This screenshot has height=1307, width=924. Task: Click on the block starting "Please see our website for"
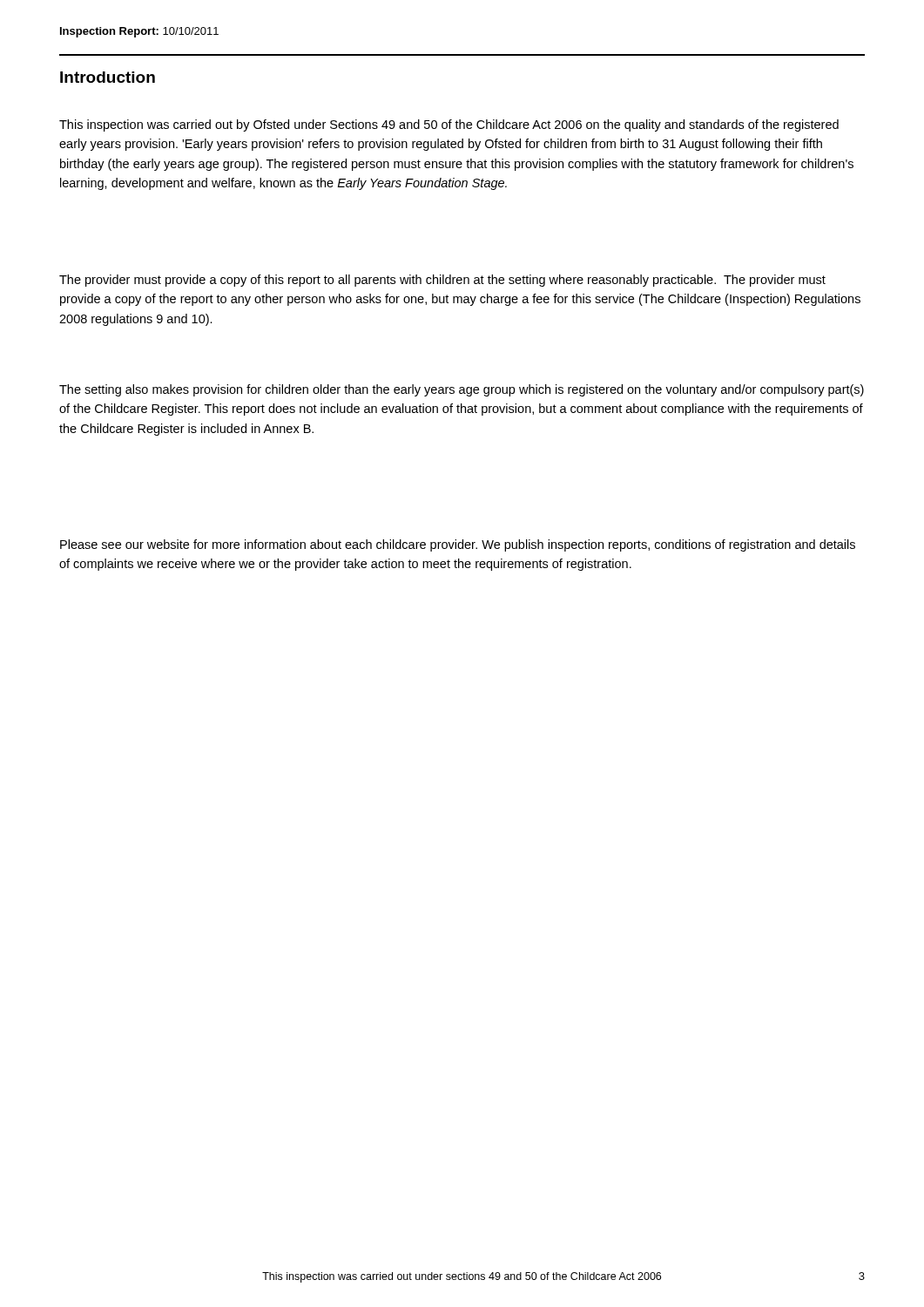point(457,554)
